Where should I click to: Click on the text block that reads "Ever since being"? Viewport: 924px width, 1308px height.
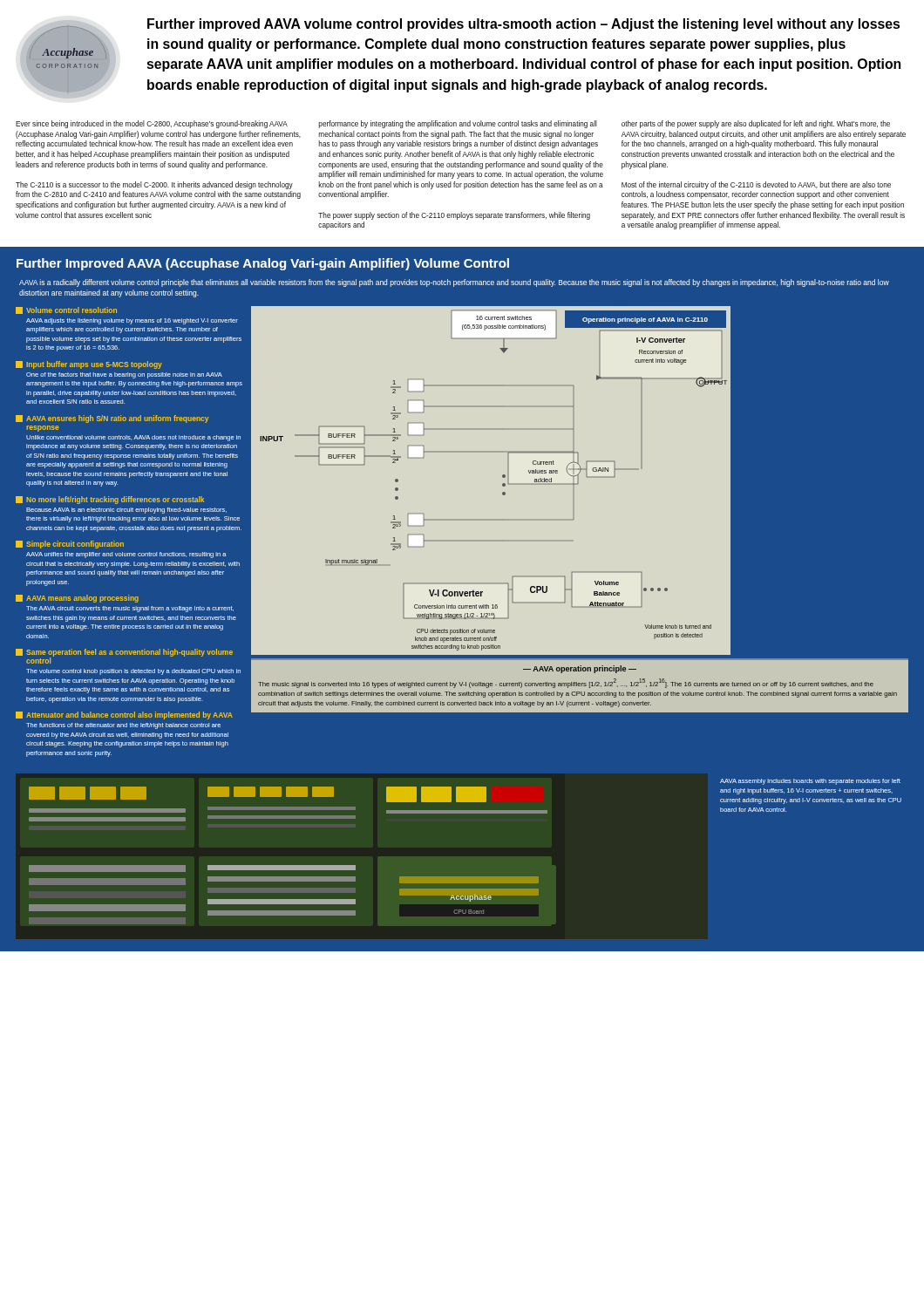(158, 170)
